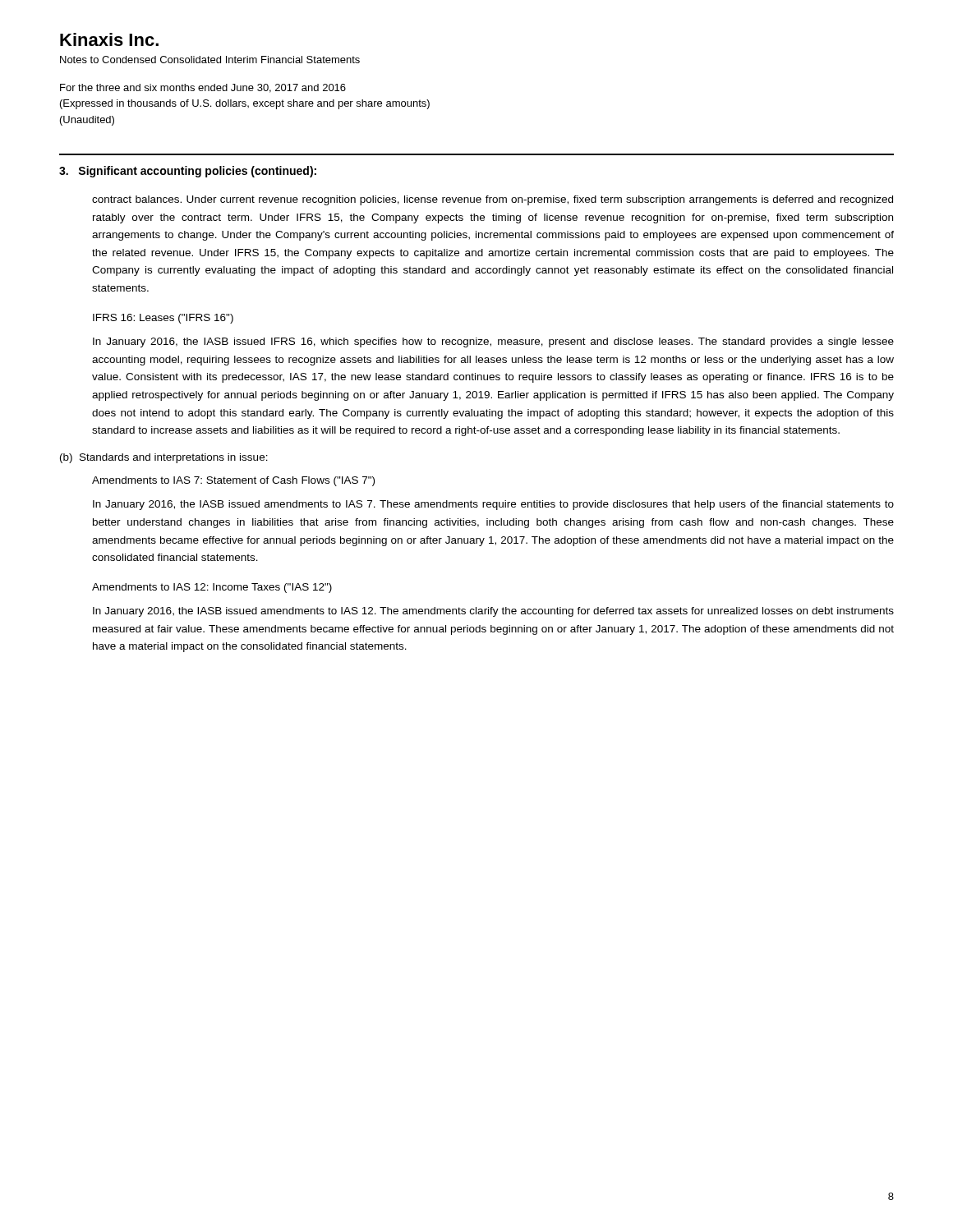Select the list item that reads "(b) Standards and interpretations in issue:"
Viewport: 953px width, 1232px height.
pyautogui.click(x=164, y=458)
